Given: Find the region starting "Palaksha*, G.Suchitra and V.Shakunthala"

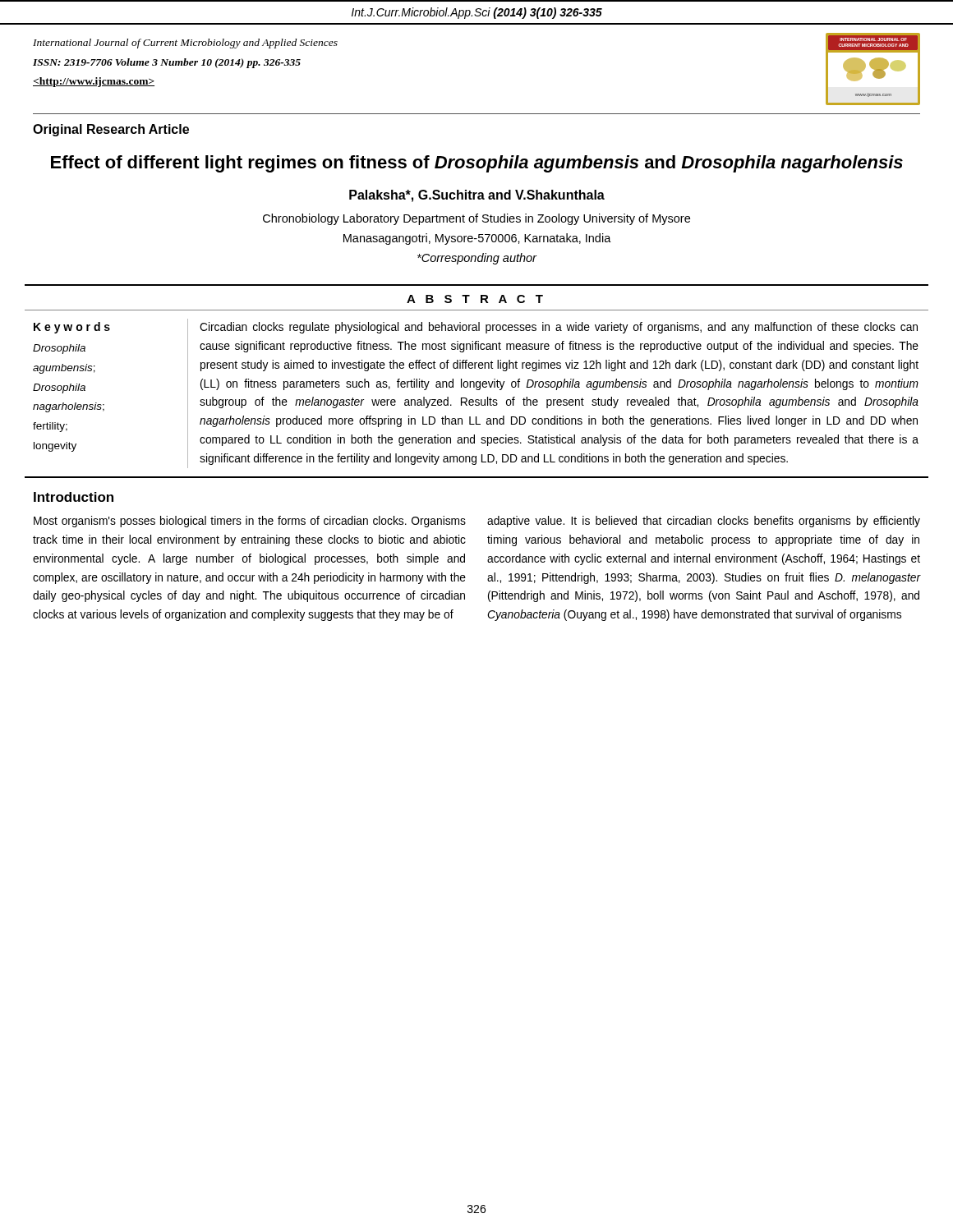Looking at the screenshot, I should coord(476,195).
